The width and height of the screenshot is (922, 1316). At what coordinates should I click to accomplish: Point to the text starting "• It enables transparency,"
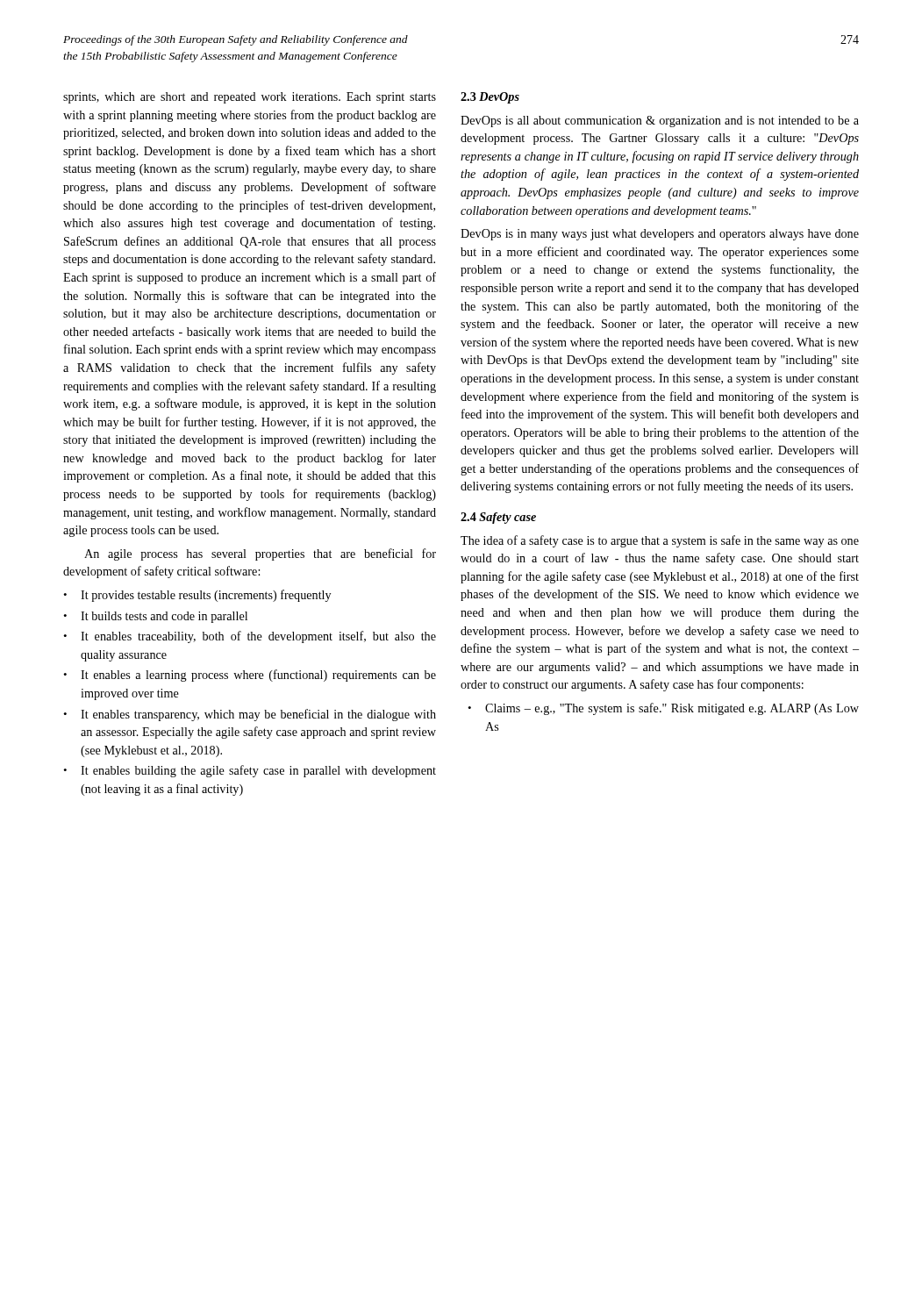click(x=250, y=732)
